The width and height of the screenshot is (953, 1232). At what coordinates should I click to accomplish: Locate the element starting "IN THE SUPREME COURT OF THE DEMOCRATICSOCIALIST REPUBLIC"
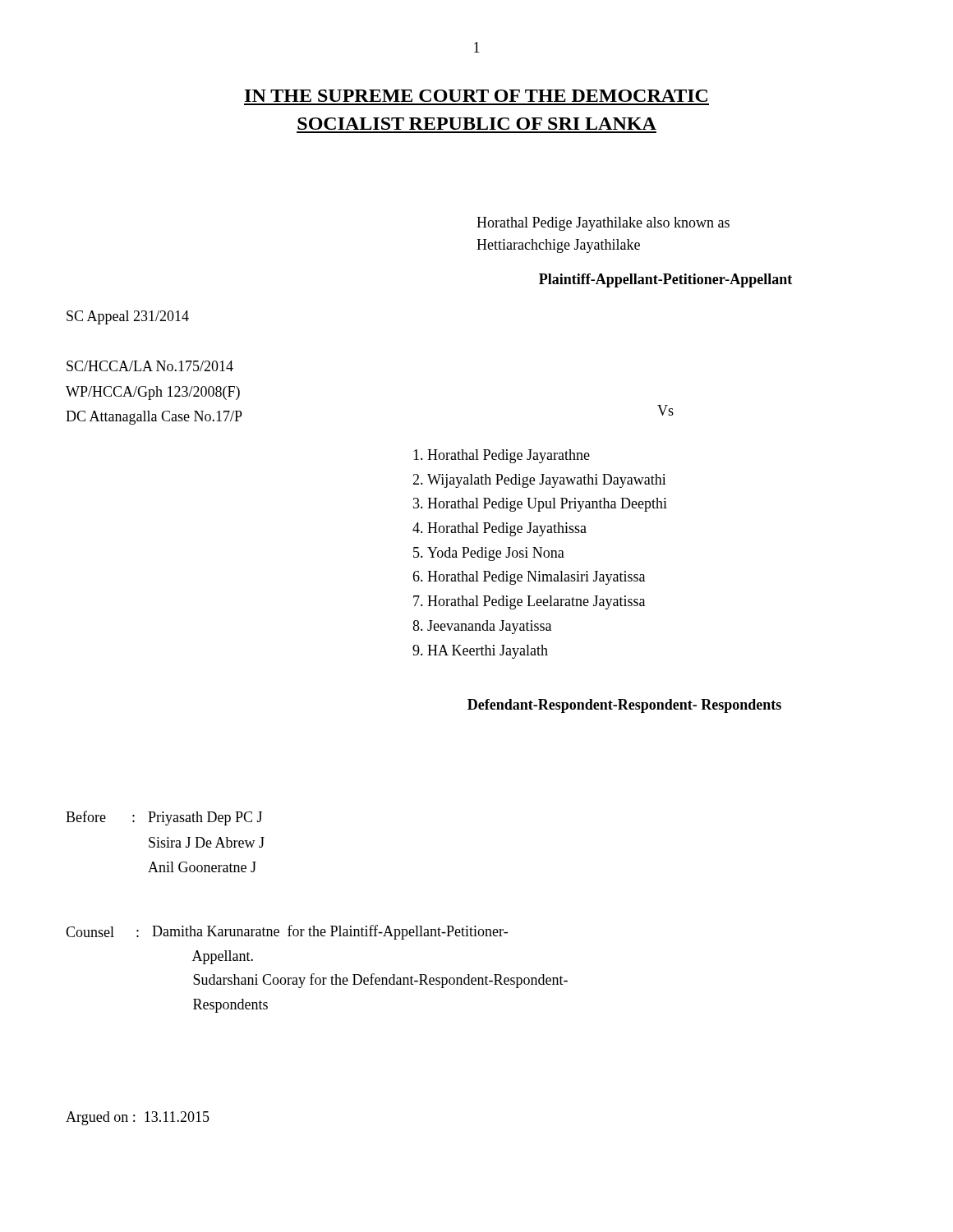coord(476,110)
